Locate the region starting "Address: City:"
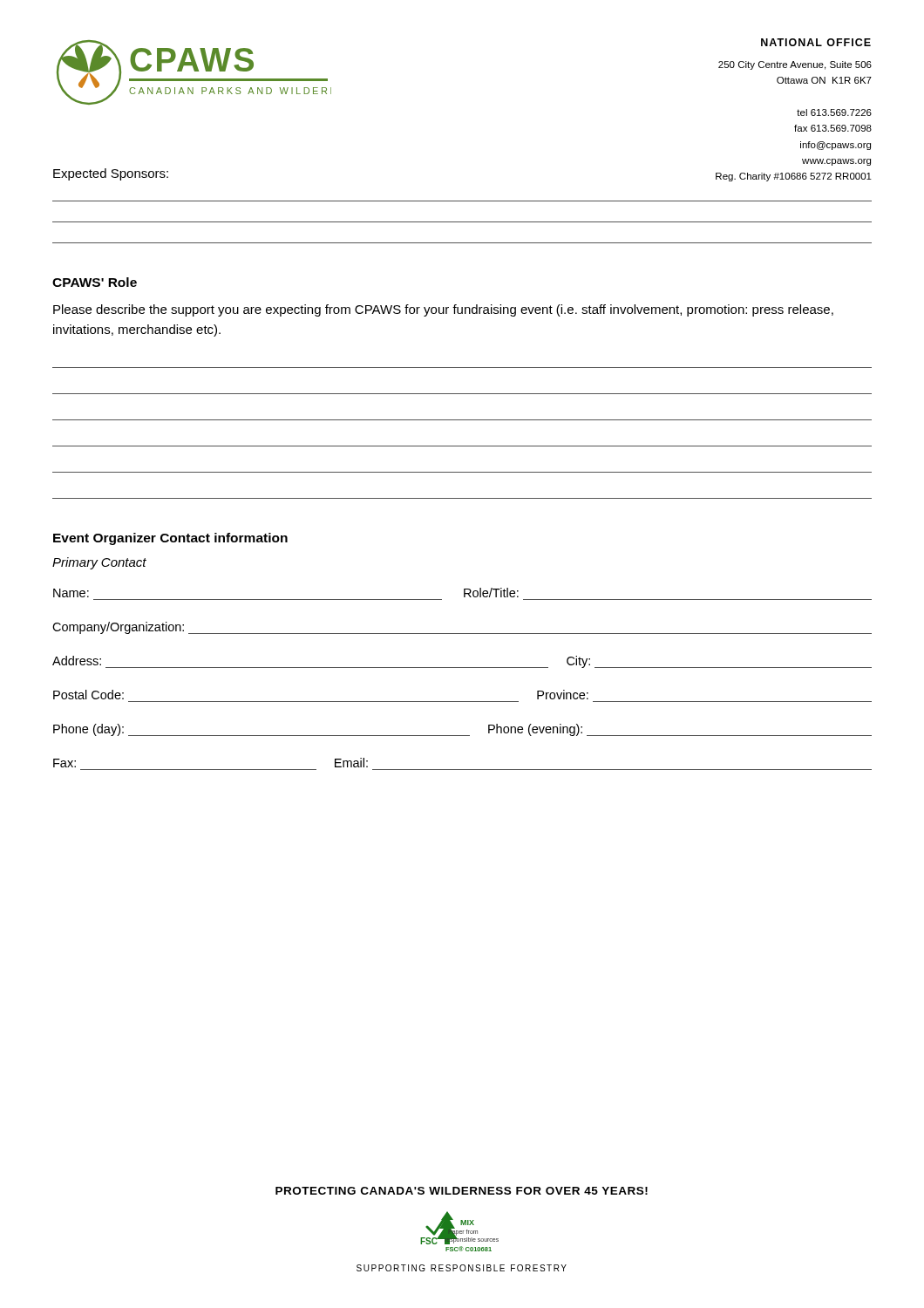 pos(462,659)
